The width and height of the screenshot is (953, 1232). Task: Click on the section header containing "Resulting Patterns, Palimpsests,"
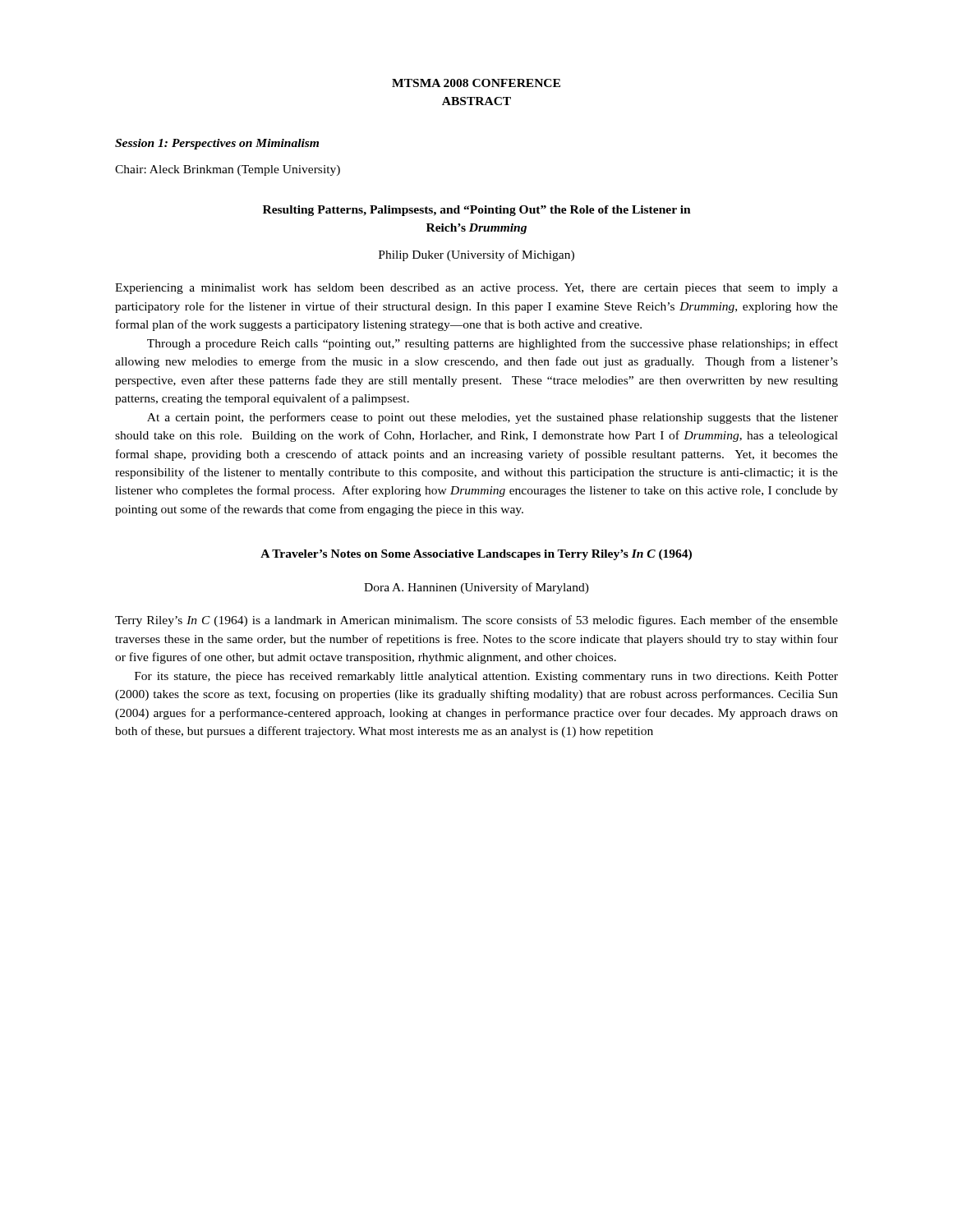[x=476, y=218]
